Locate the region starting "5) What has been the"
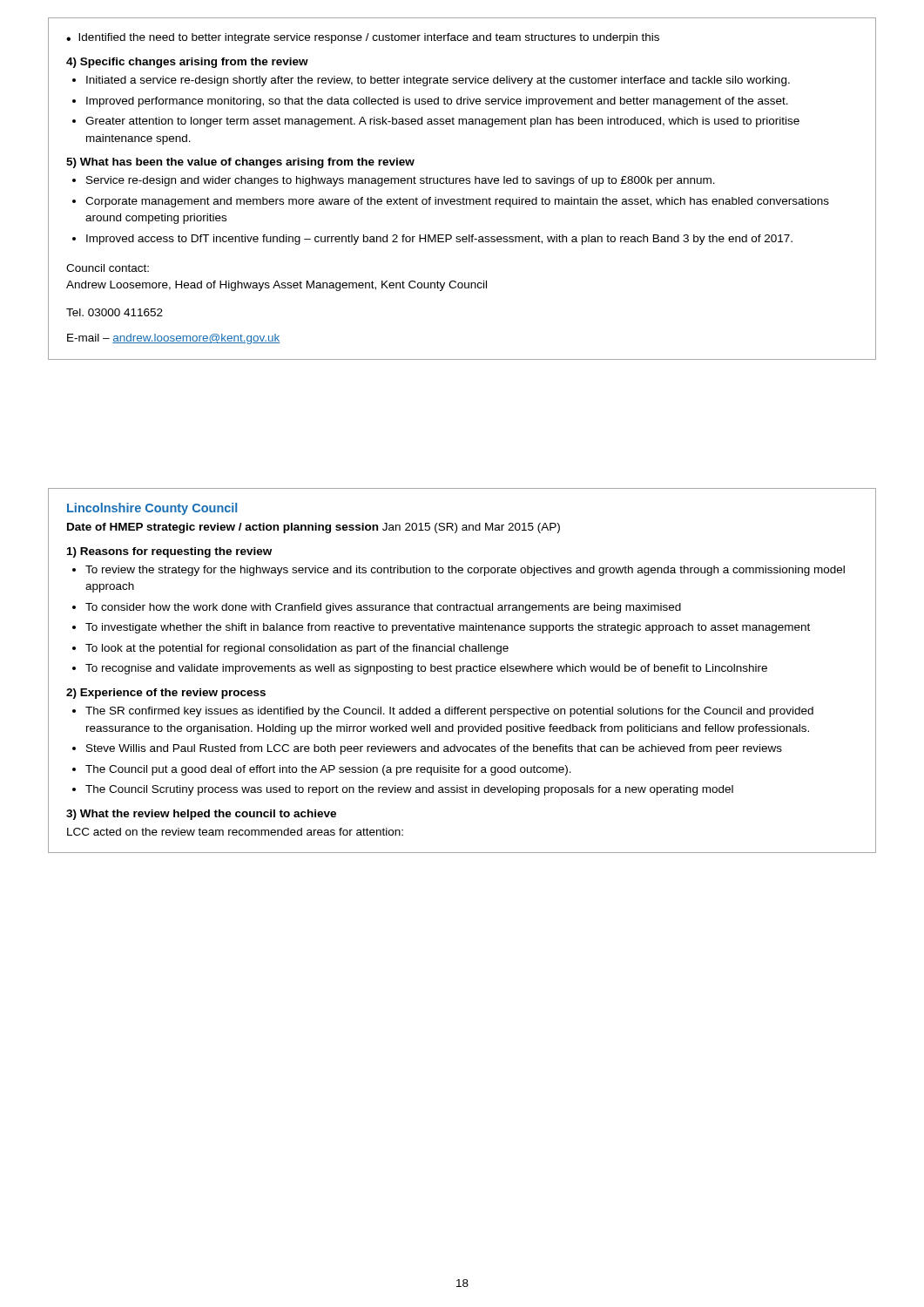 (240, 163)
